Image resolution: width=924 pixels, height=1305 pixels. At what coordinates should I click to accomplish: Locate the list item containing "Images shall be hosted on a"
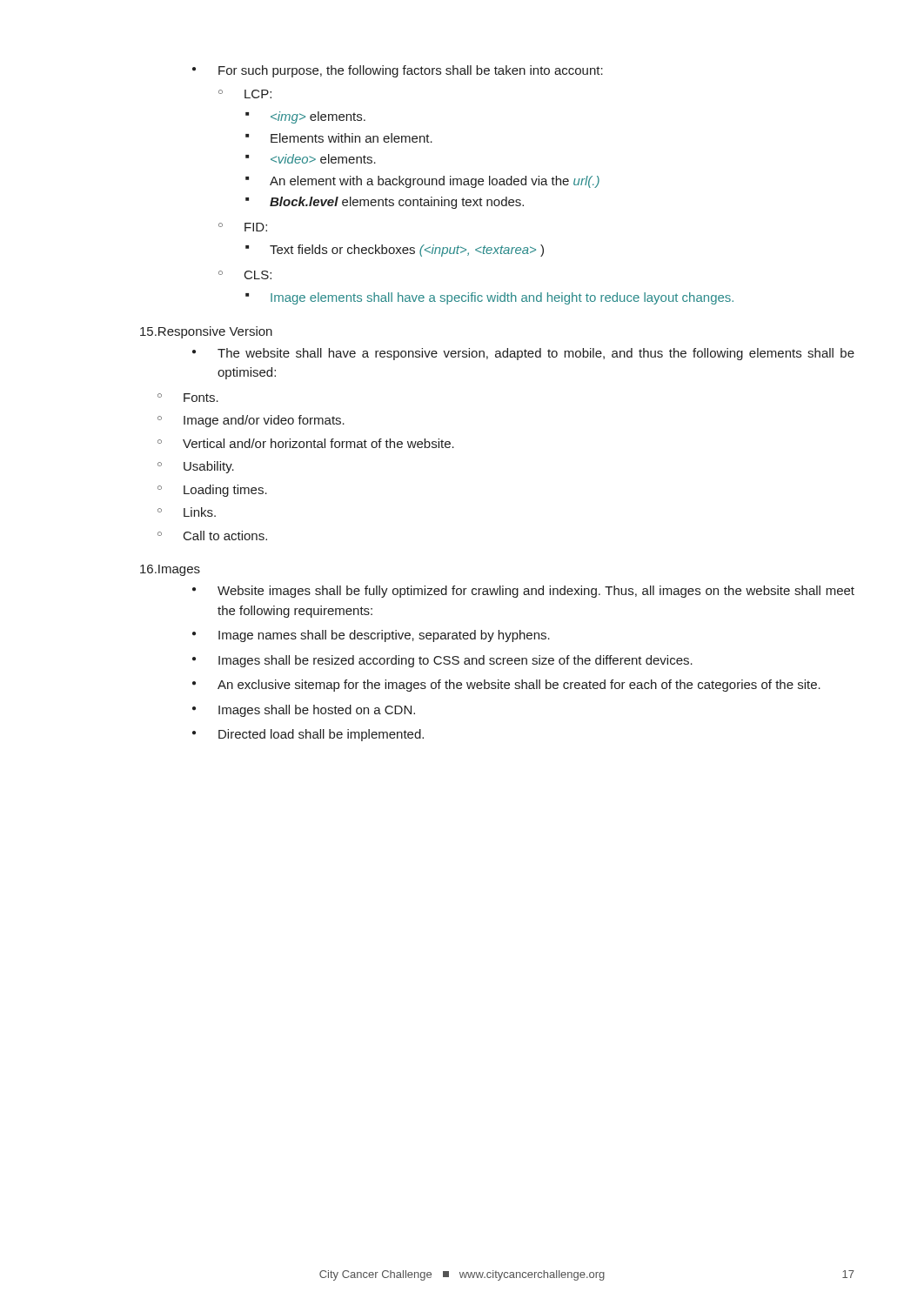coord(304,711)
